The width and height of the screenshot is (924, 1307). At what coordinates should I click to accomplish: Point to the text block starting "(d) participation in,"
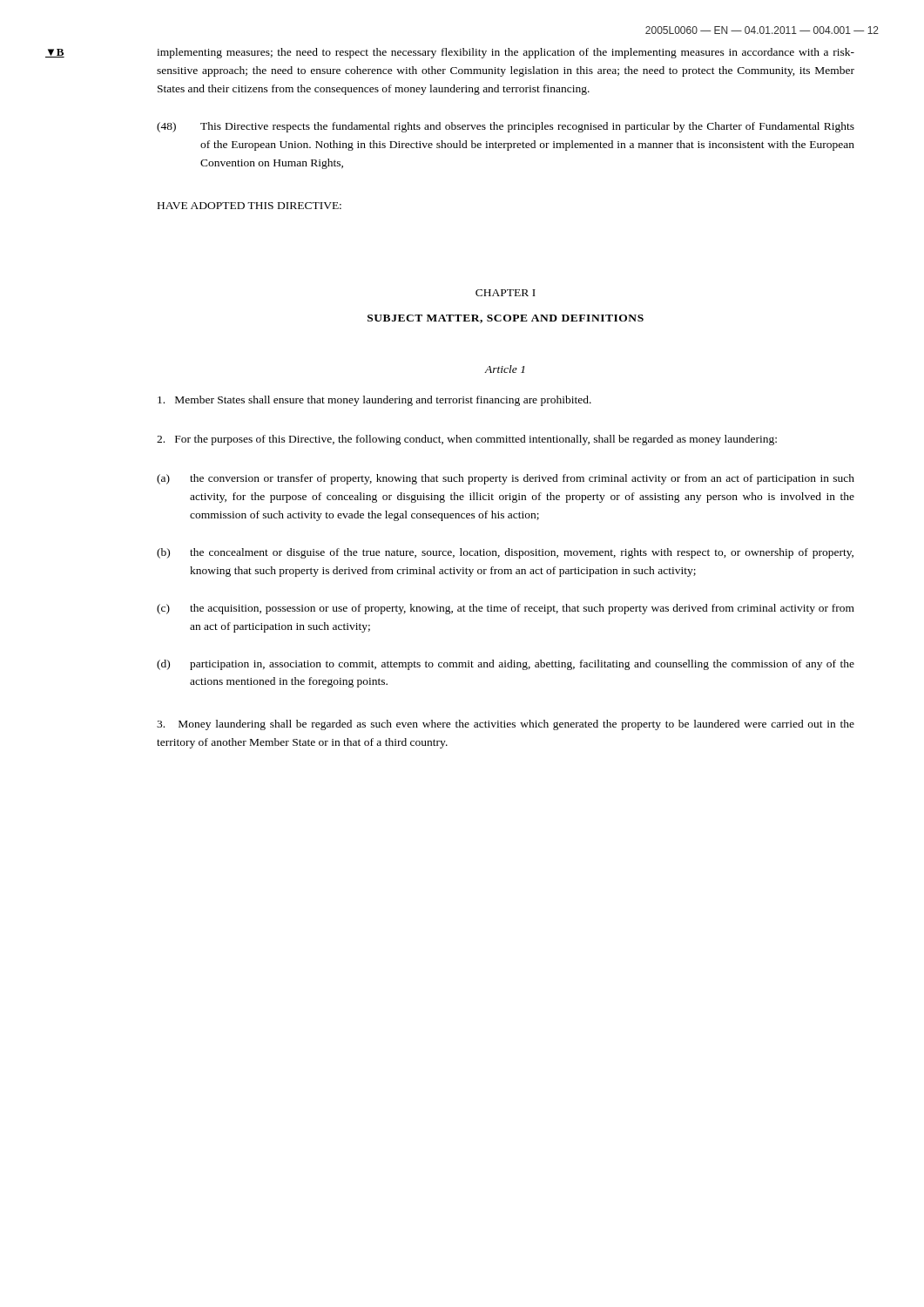pos(506,673)
